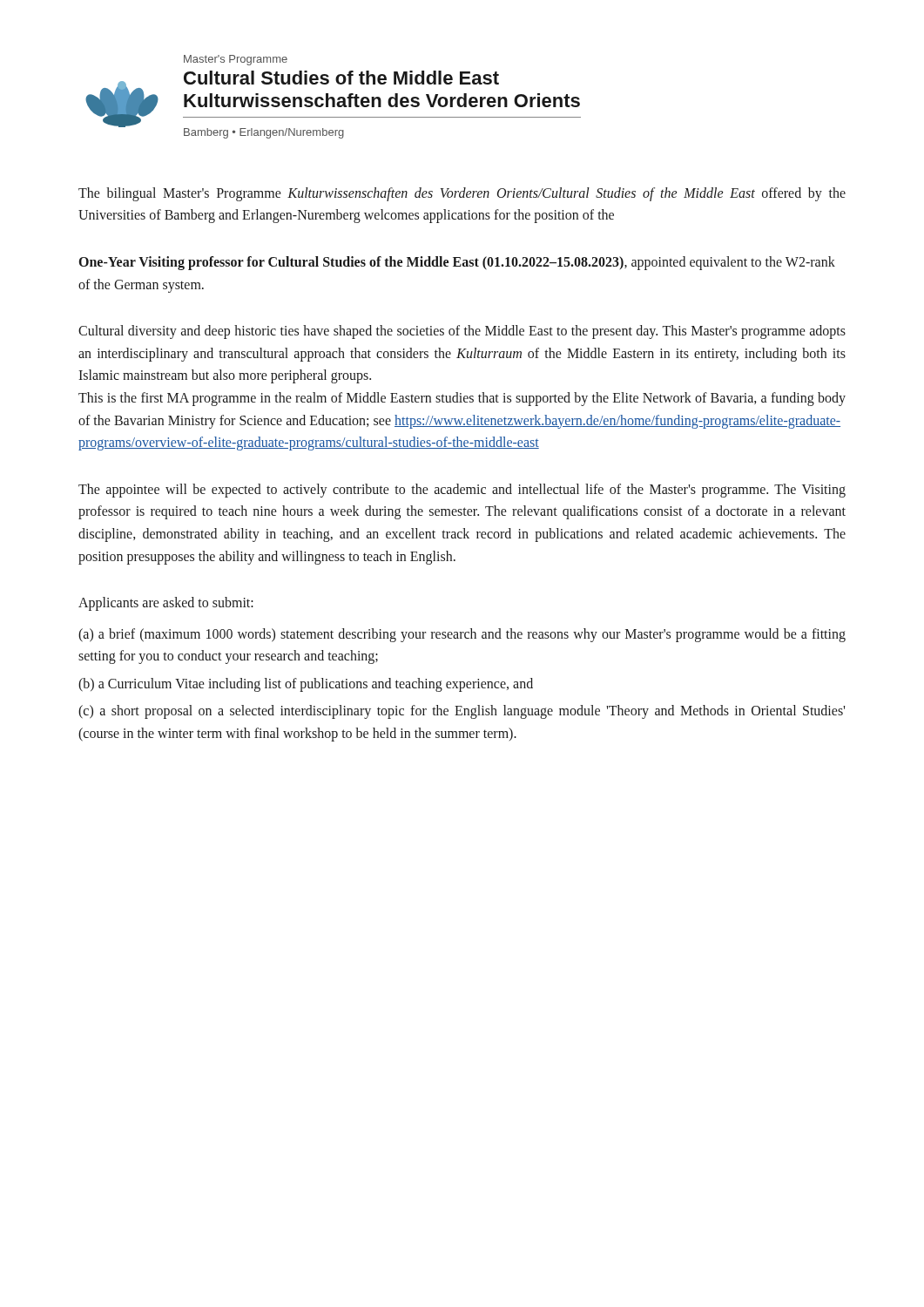Where is the passage that starts "One-Year Visiting professor for Cultural Studies of"?
The height and width of the screenshot is (1307, 924).
[457, 273]
